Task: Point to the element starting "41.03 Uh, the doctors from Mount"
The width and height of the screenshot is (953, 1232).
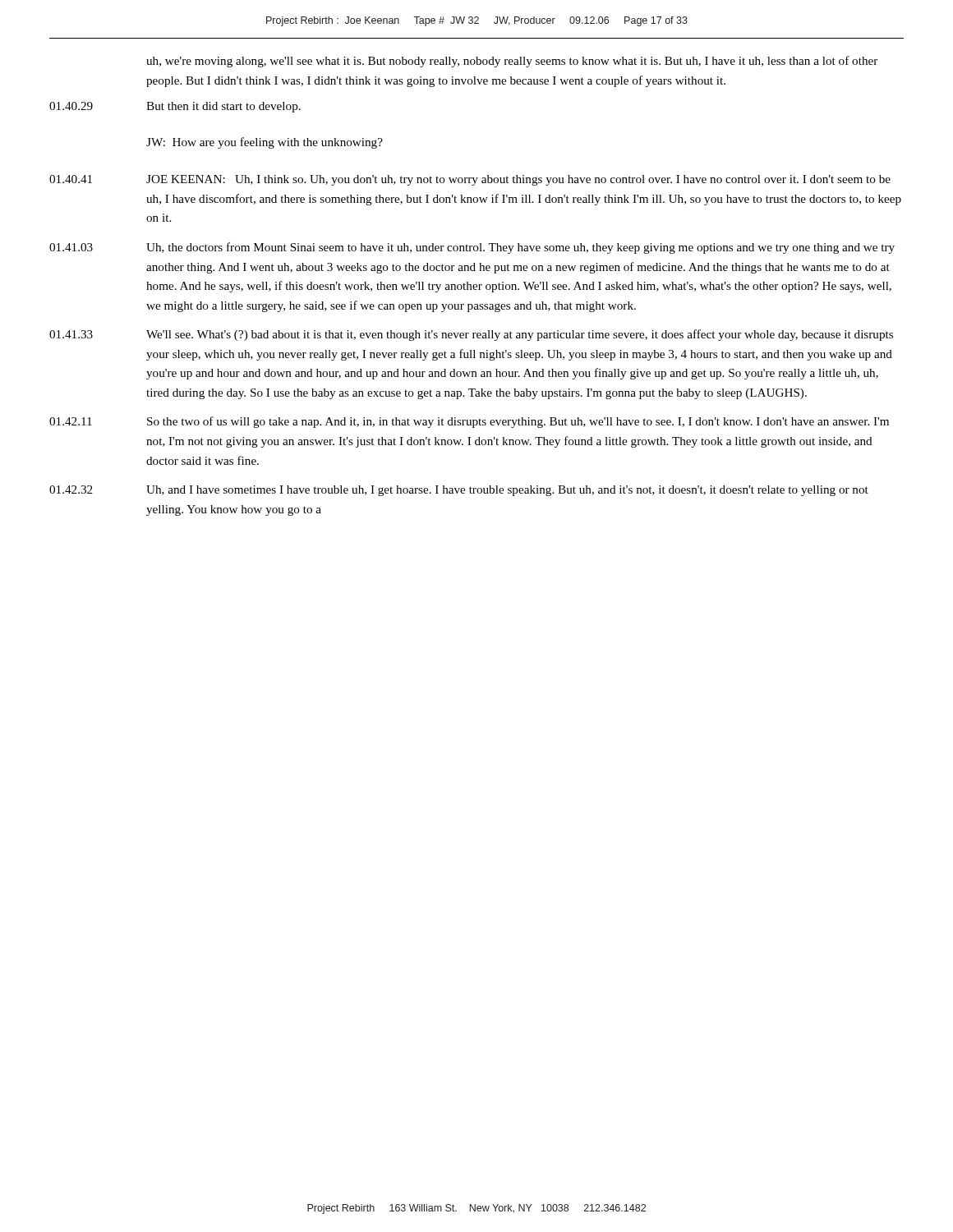Action: pos(476,276)
